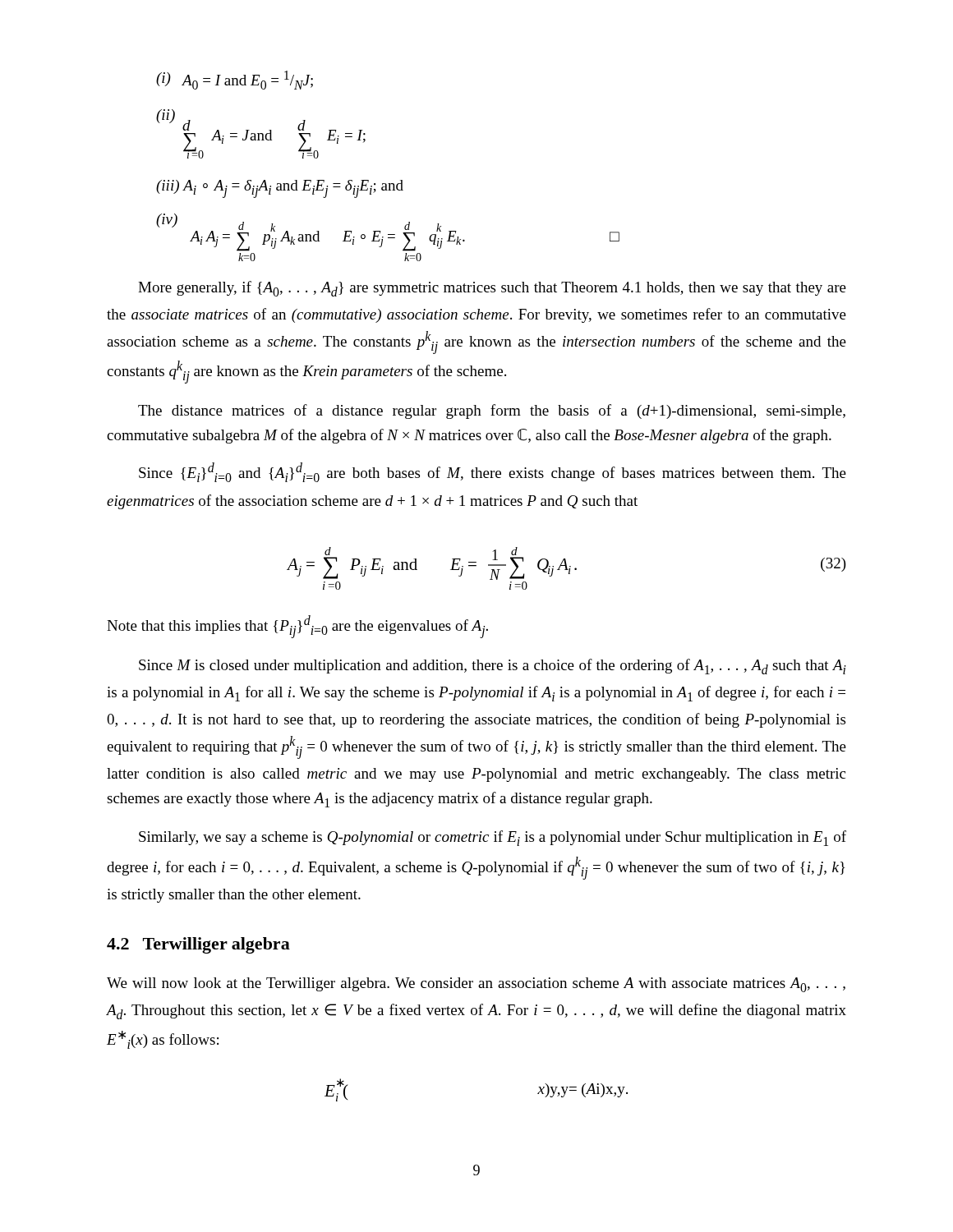Find the section header with the text "4.2 Terwilliger algebra"
Image resolution: width=953 pixels, height=1232 pixels.
(198, 943)
